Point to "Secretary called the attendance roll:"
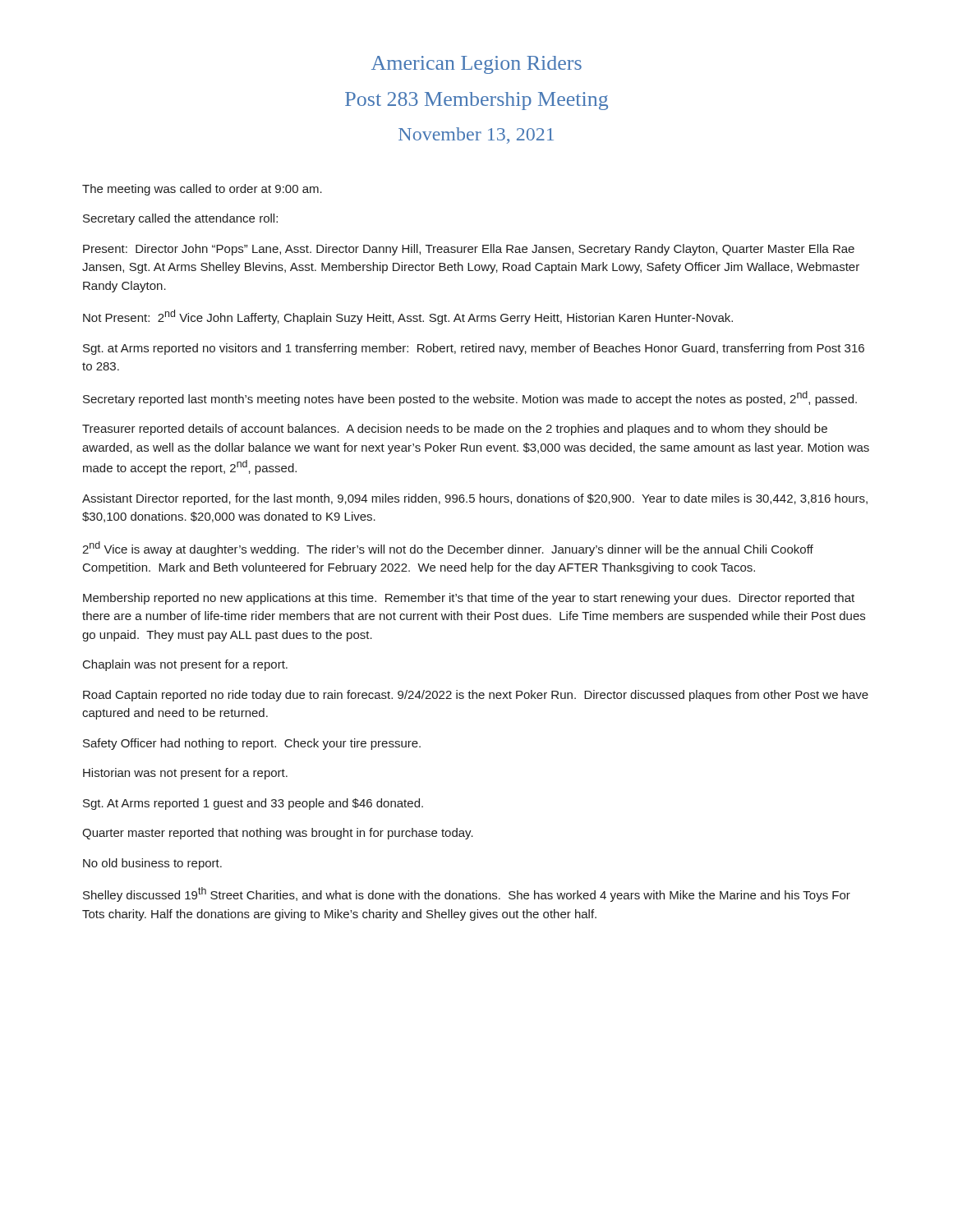The width and height of the screenshot is (953, 1232). click(x=180, y=218)
